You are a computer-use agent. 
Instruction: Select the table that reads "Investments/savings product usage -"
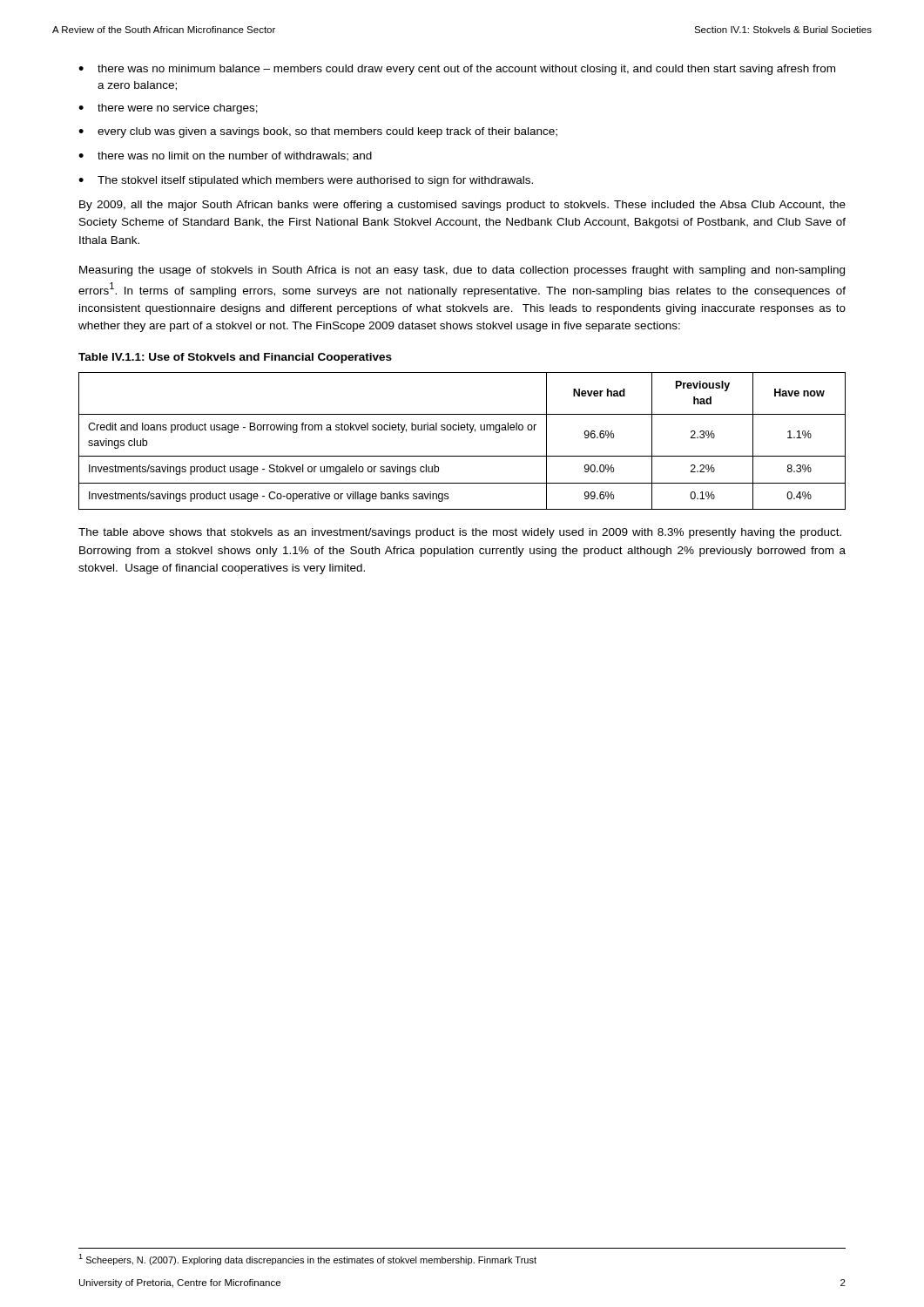[x=462, y=441]
